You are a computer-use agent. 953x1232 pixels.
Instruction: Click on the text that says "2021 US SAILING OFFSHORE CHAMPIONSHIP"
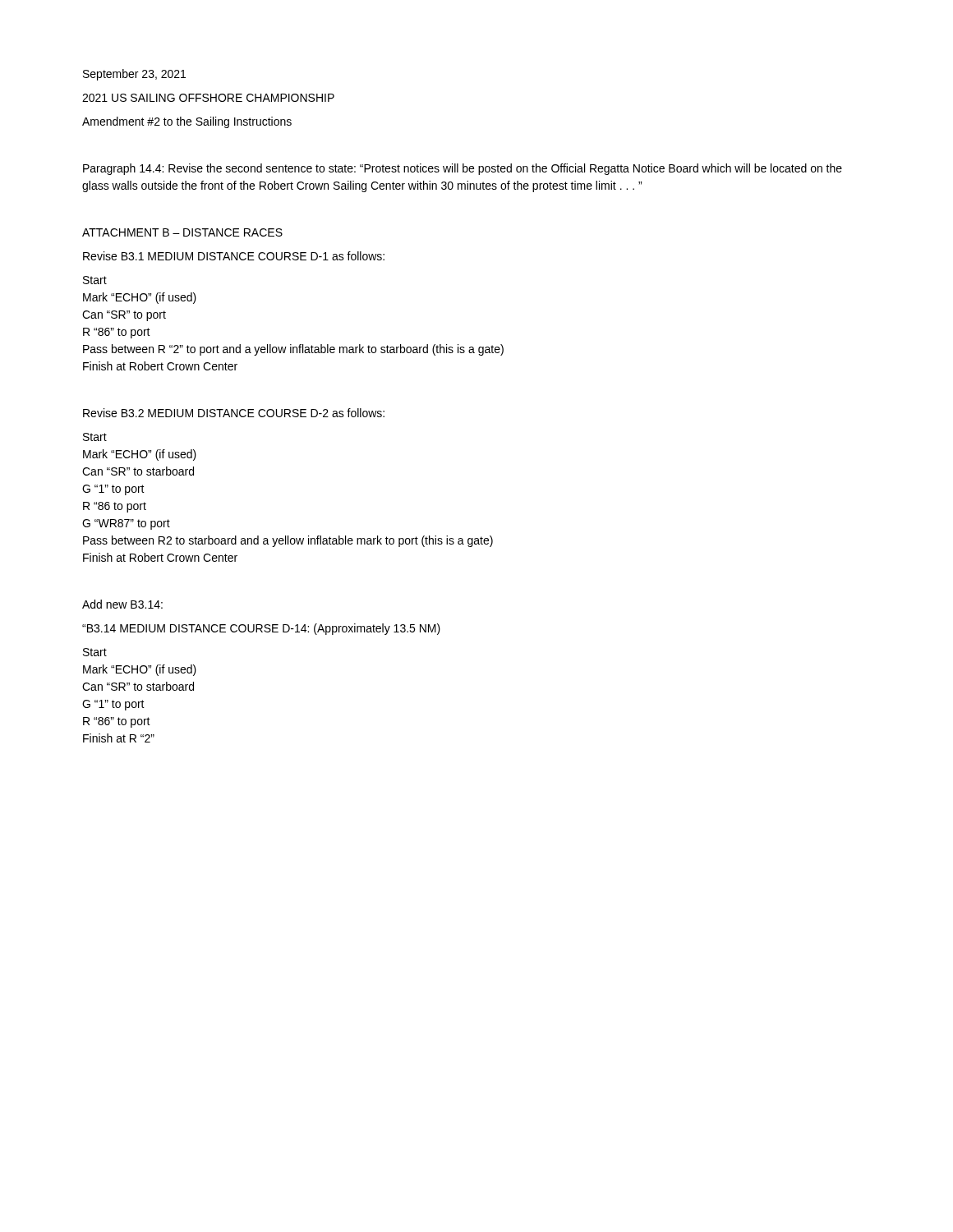click(x=208, y=98)
